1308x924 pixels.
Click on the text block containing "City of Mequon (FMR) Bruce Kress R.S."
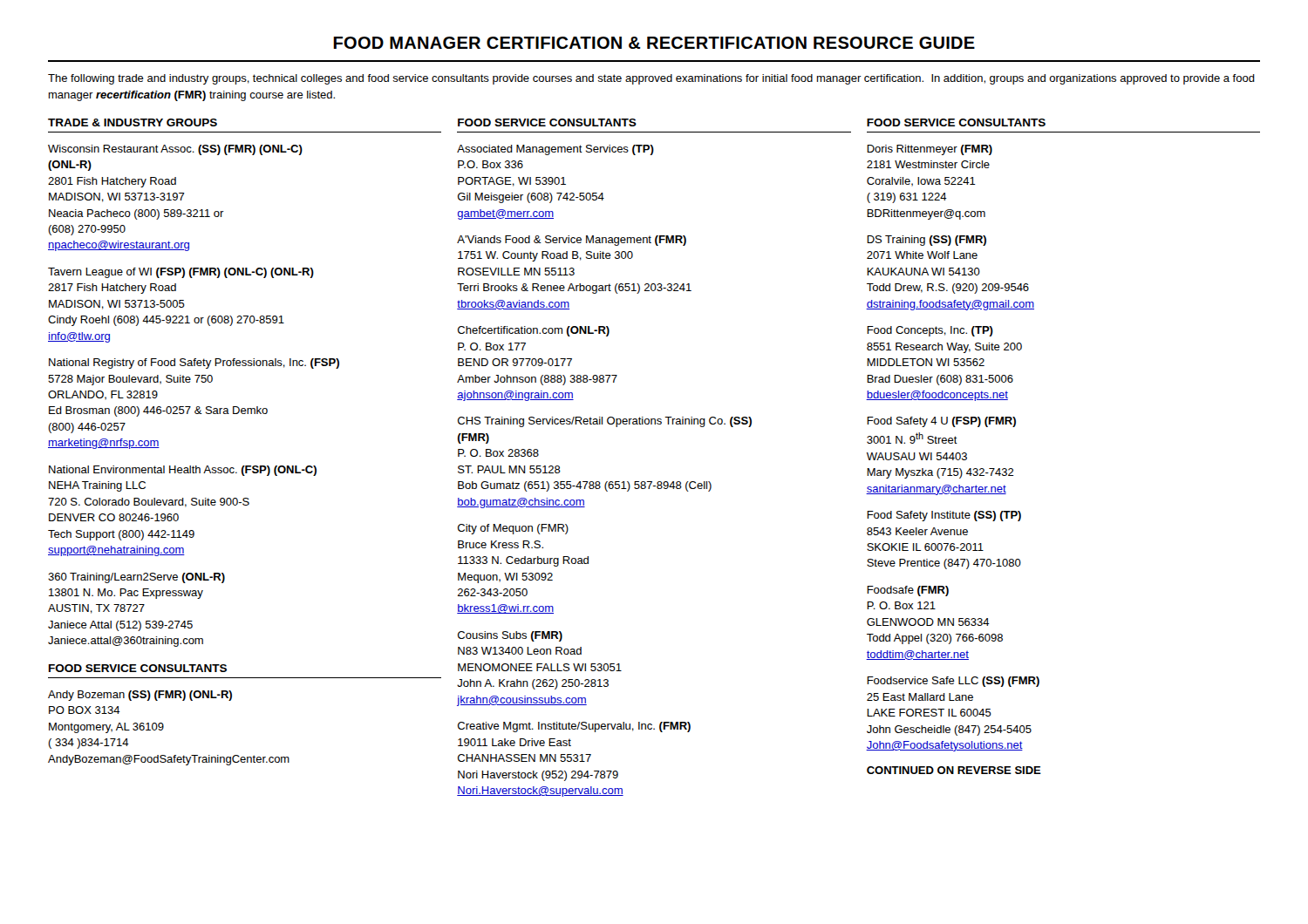point(523,568)
